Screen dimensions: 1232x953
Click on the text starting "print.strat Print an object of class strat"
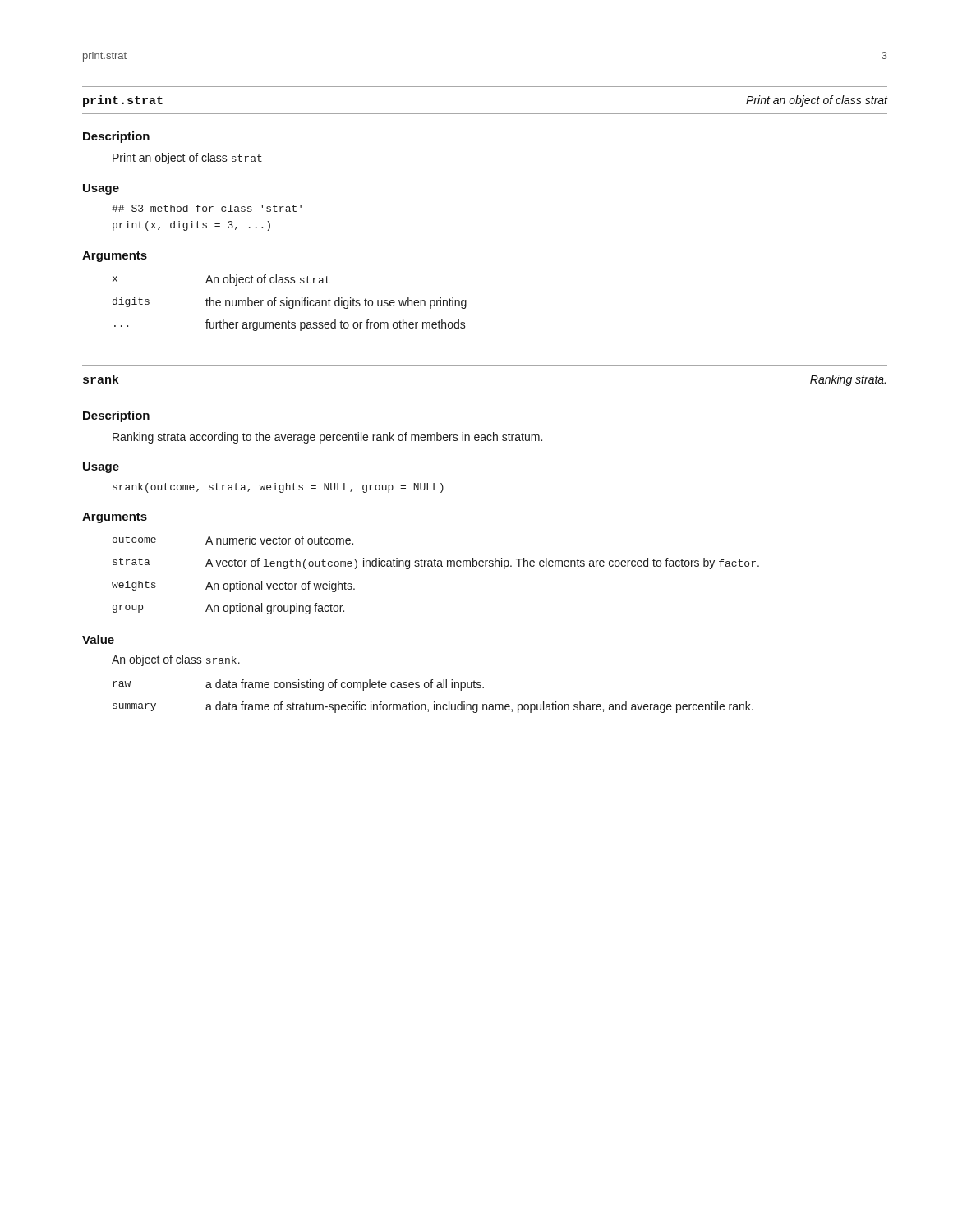pos(115,101)
